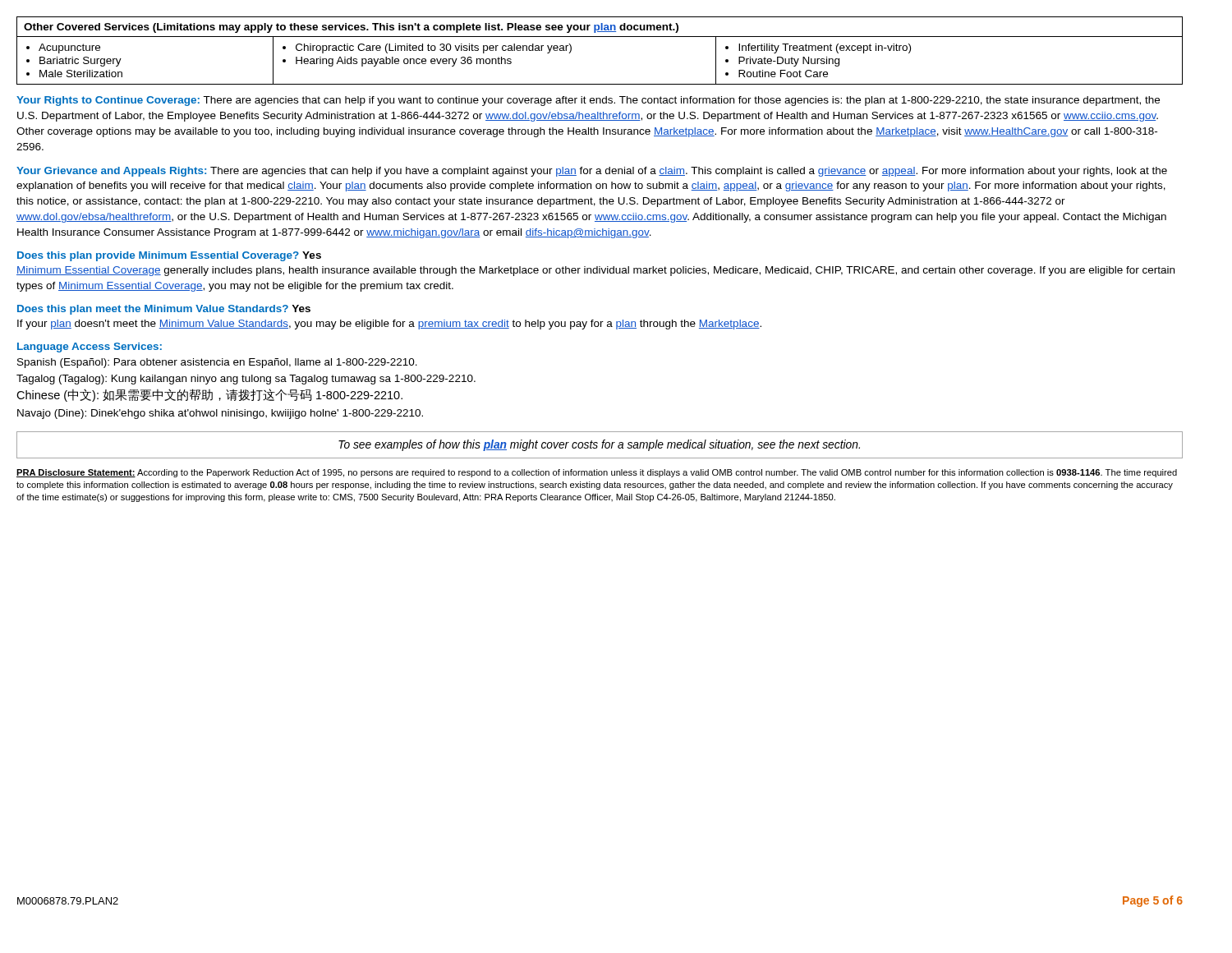Select the region starting "Minimum Essential Coverage generally includes plans, health insurance"
Image resolution: width=1232 pixels, height=953 pixels.
(x=596, y=278)
